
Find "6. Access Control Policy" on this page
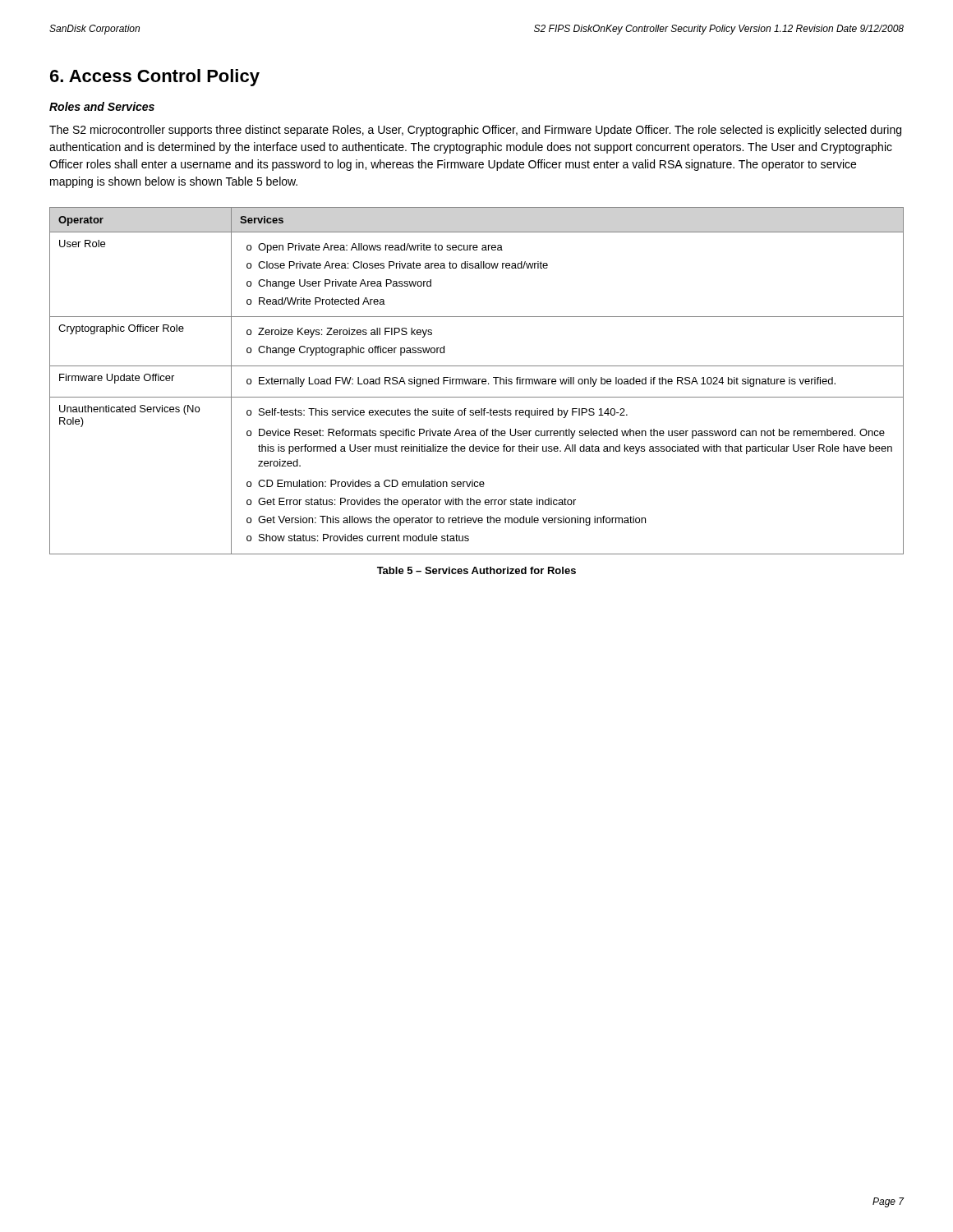point(155,78)
